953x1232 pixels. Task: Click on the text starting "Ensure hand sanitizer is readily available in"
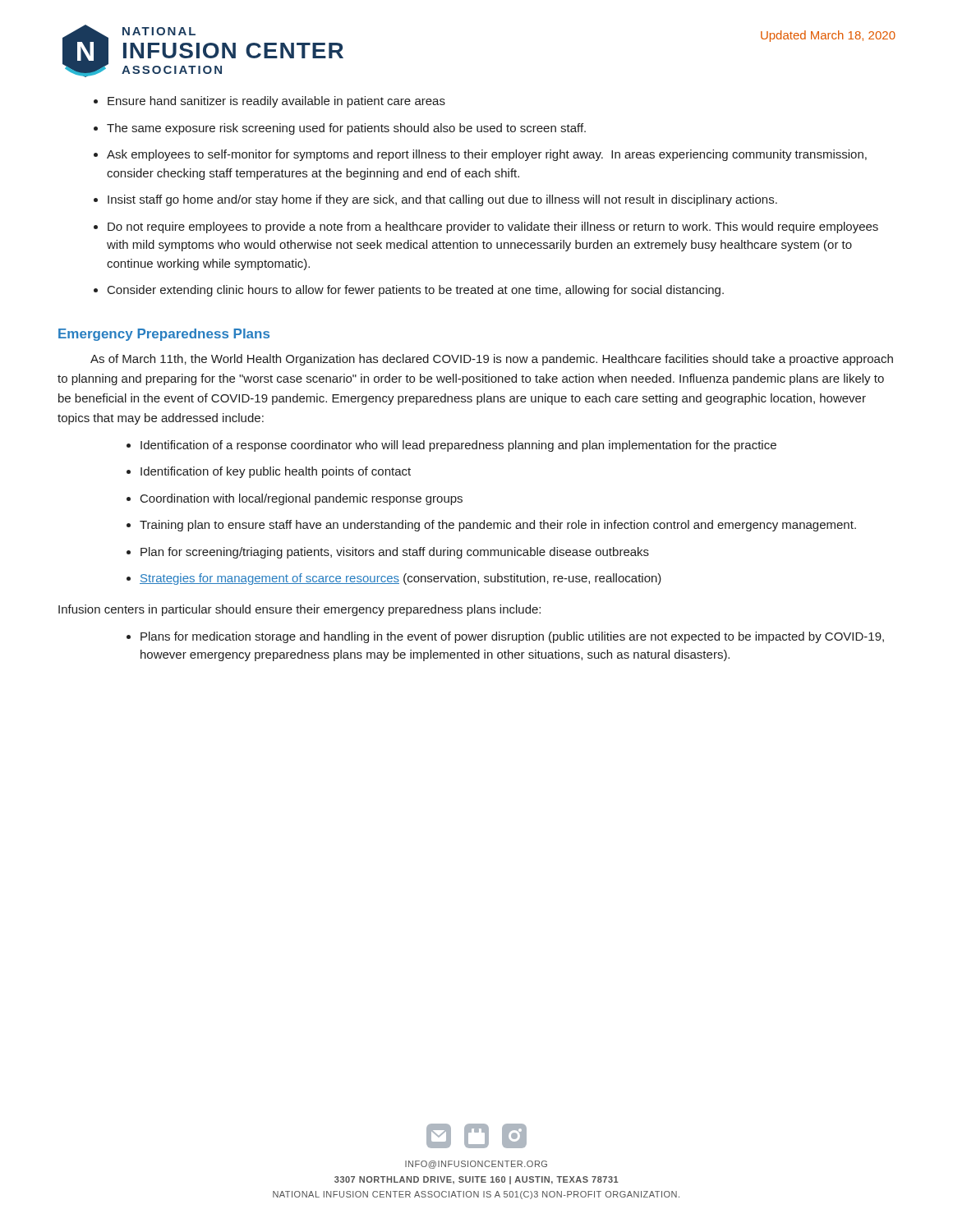pos(276,101)
